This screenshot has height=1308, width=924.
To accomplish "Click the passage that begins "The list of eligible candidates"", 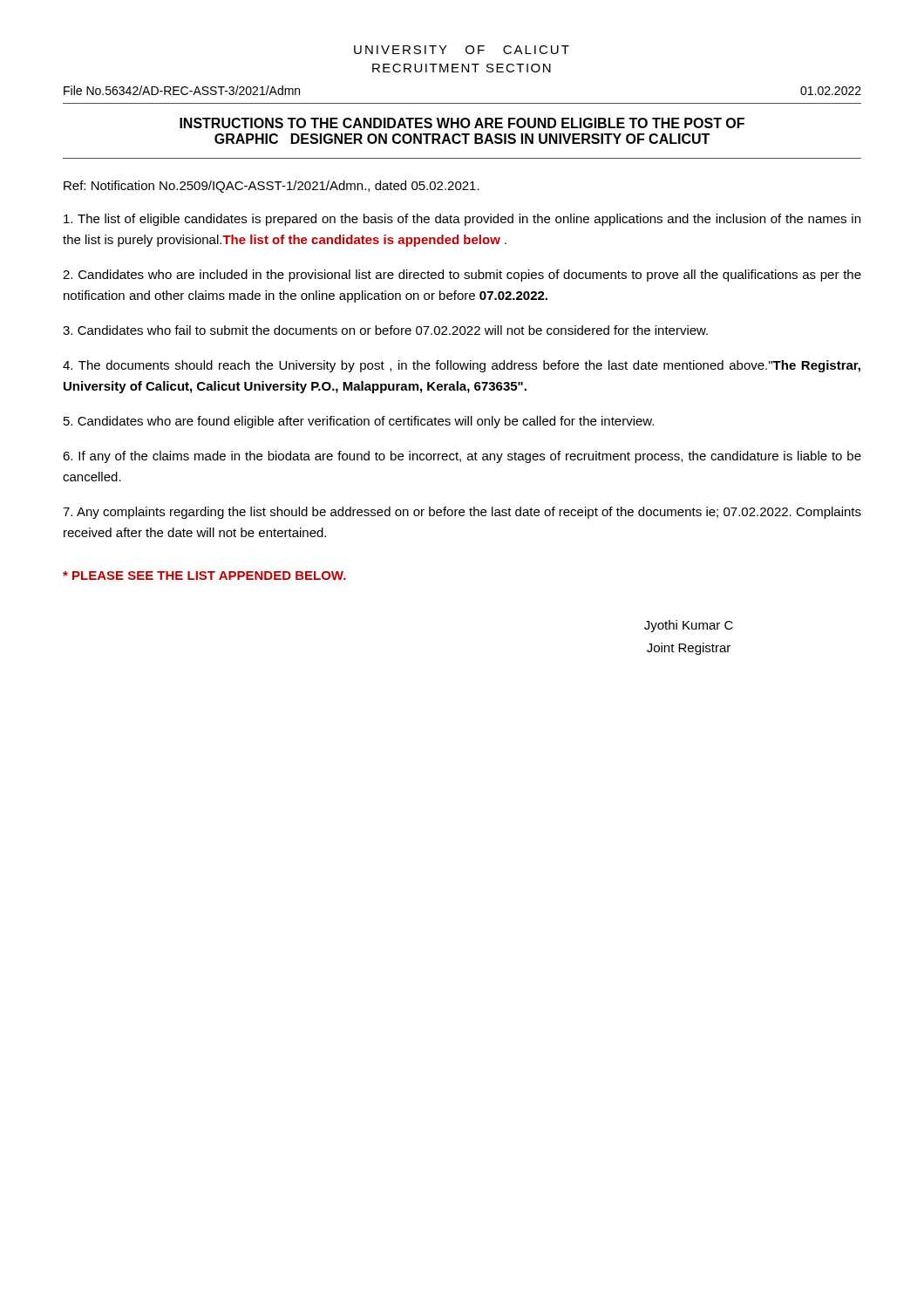I will [462, 229].
